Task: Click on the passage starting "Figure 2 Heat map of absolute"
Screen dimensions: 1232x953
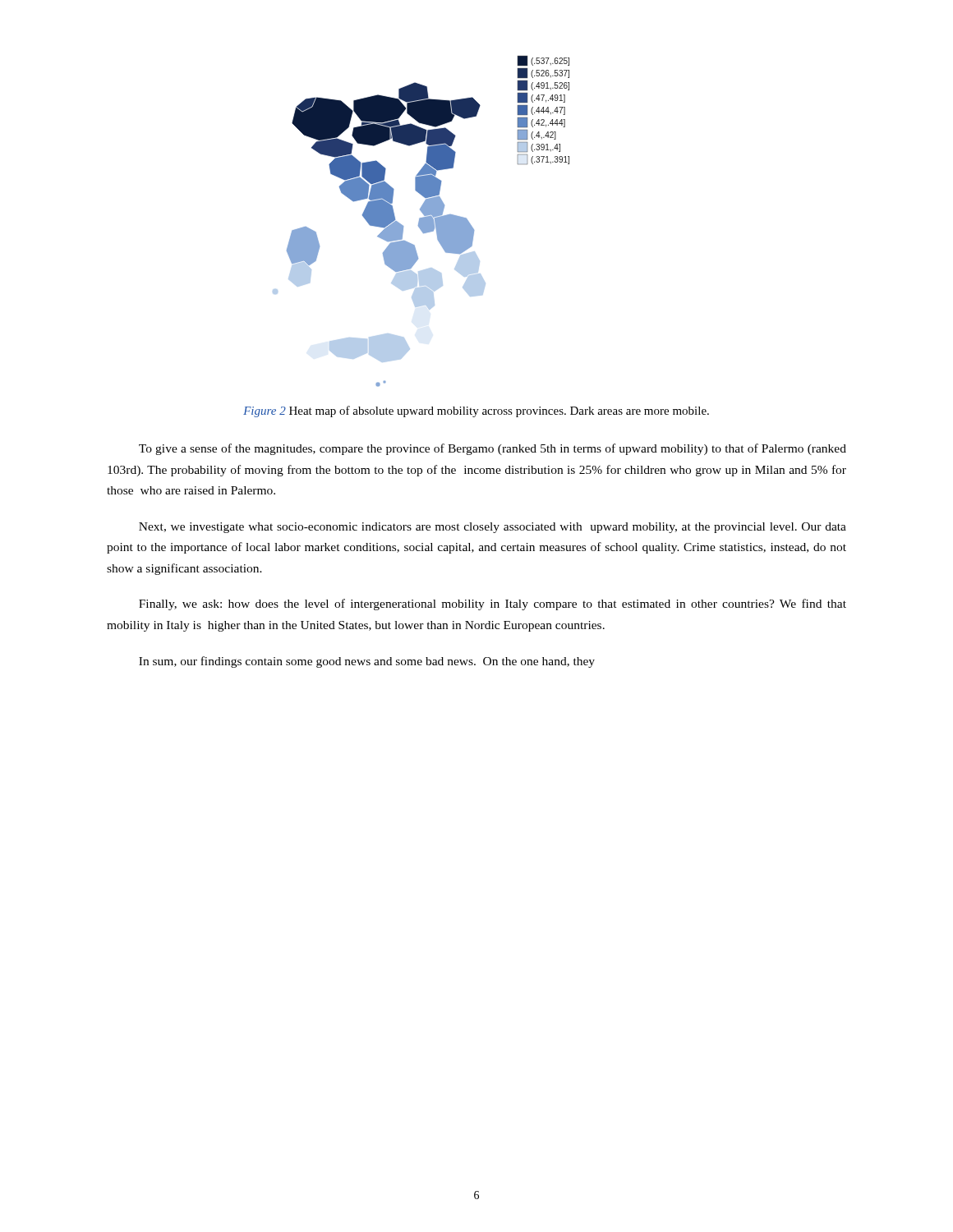Action: click(476, 411)
